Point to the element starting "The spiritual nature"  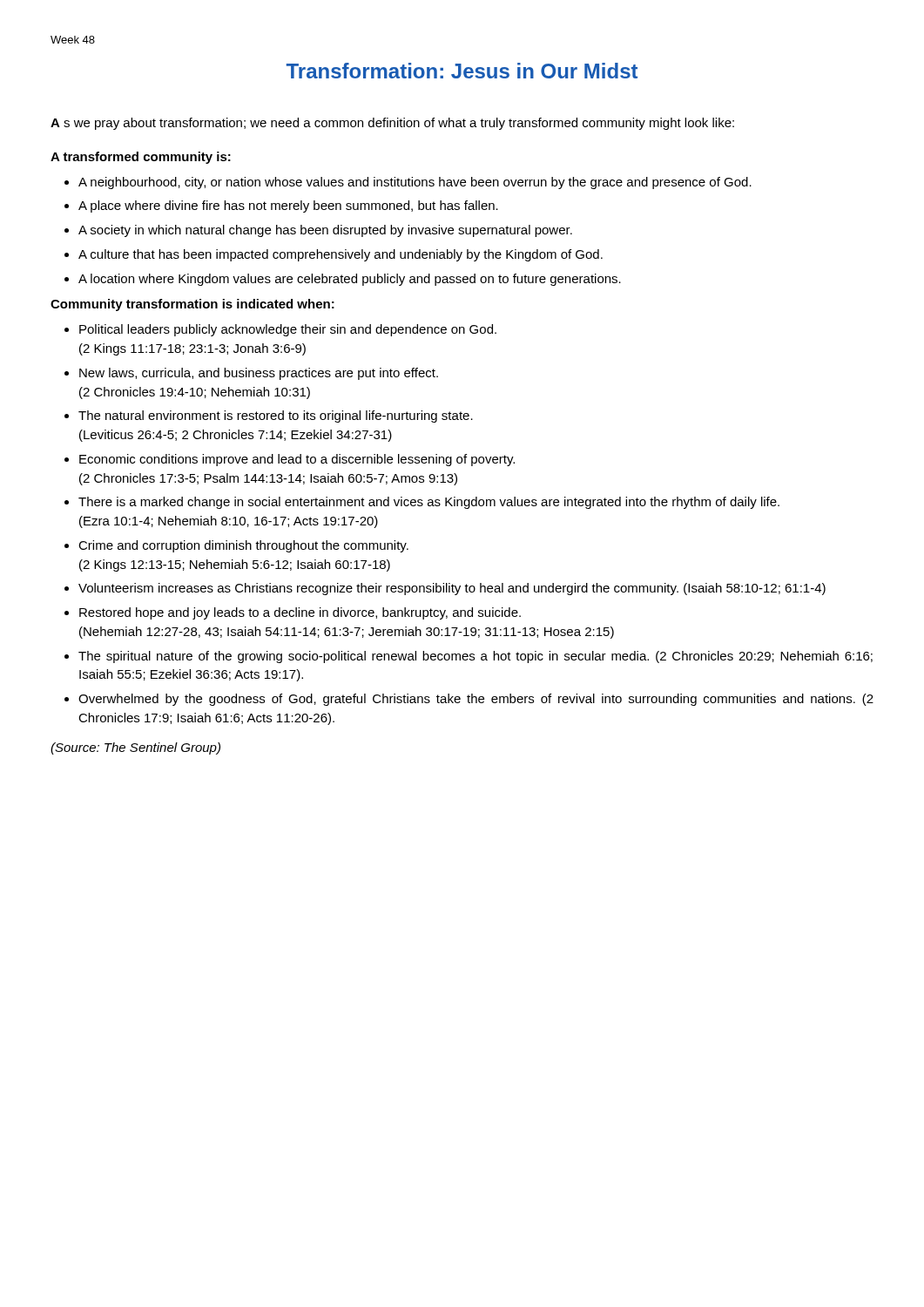pos(476,665)
